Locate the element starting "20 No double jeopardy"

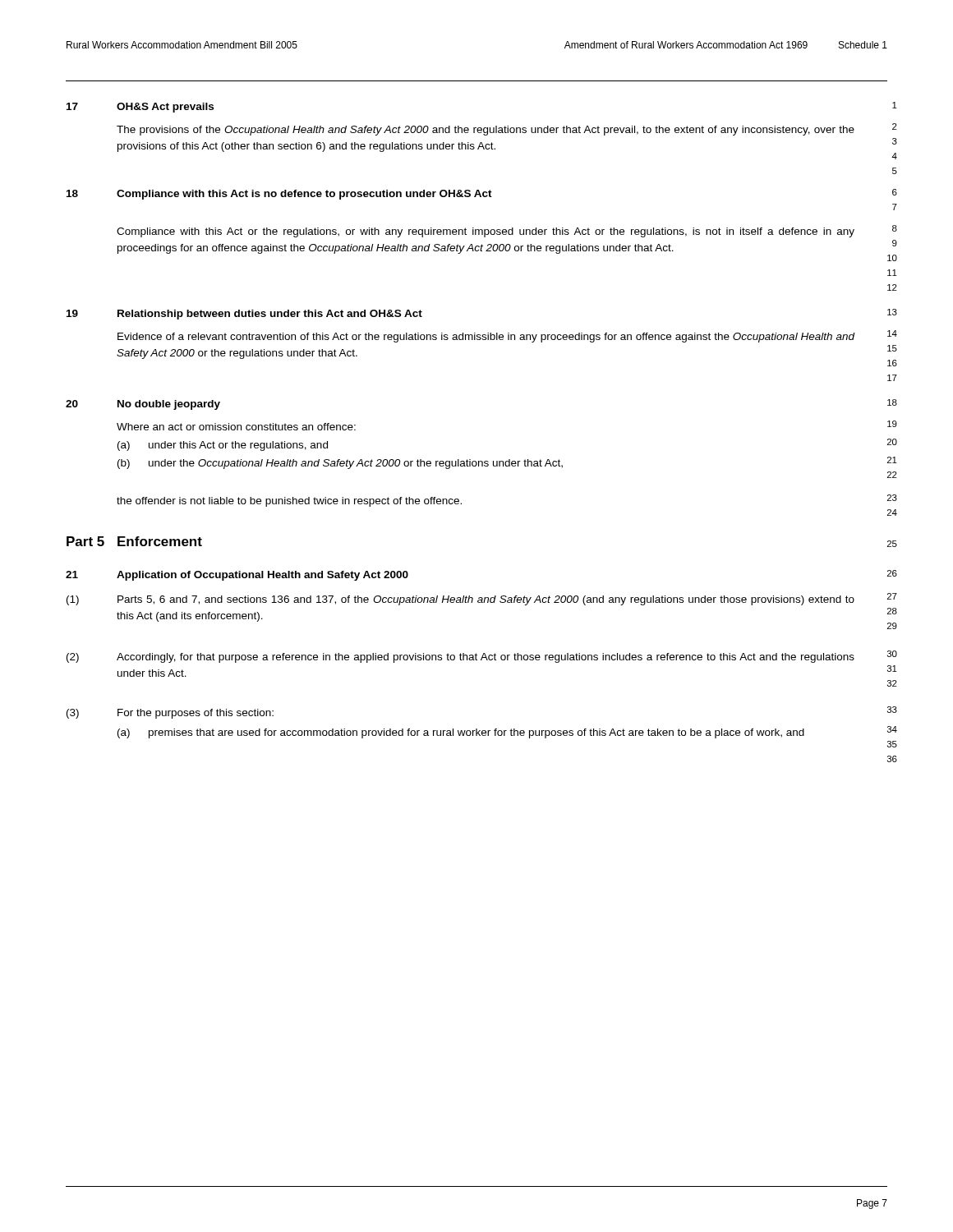click(143, 404)
